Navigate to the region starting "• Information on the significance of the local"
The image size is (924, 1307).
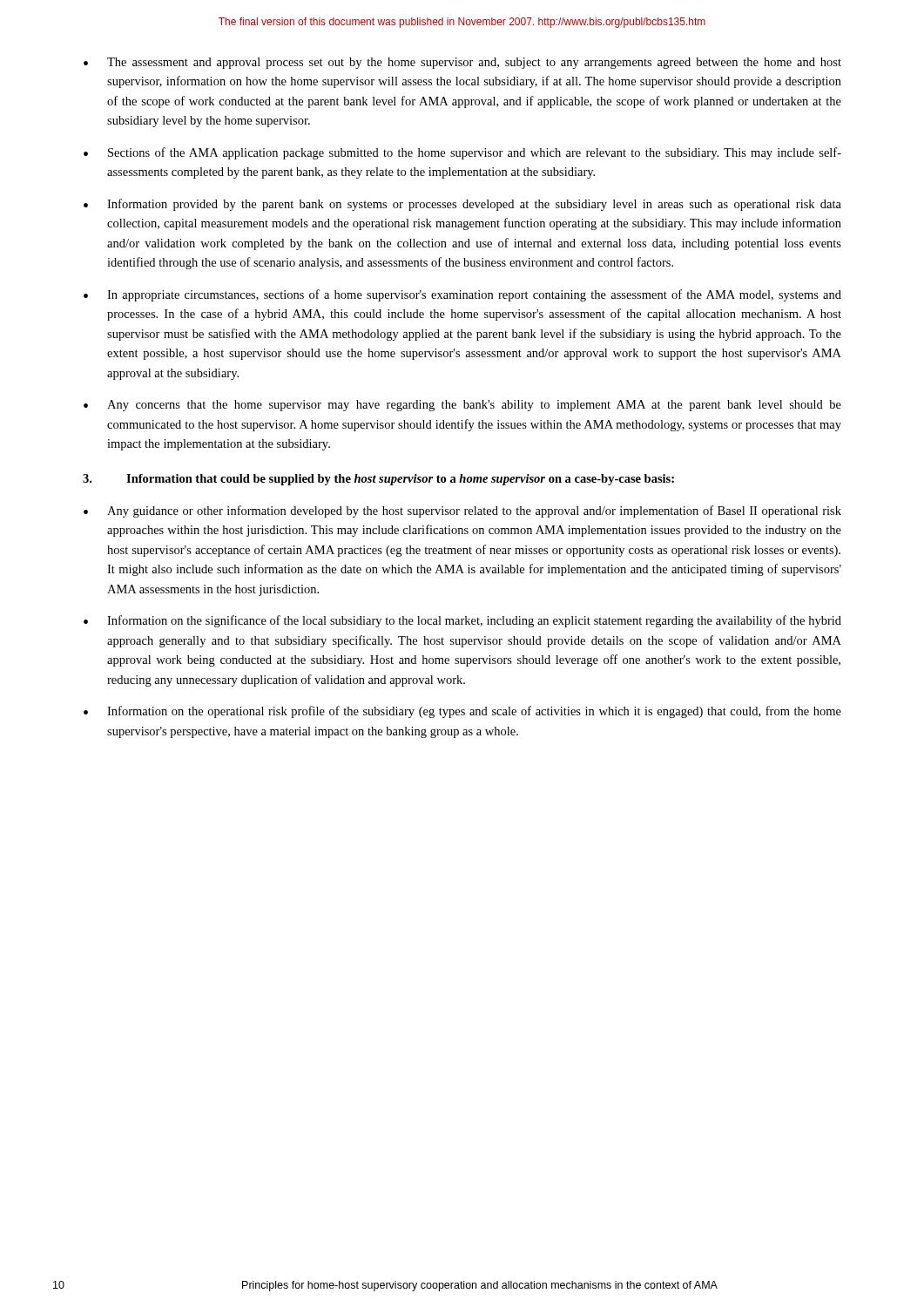tap(462, 650)
